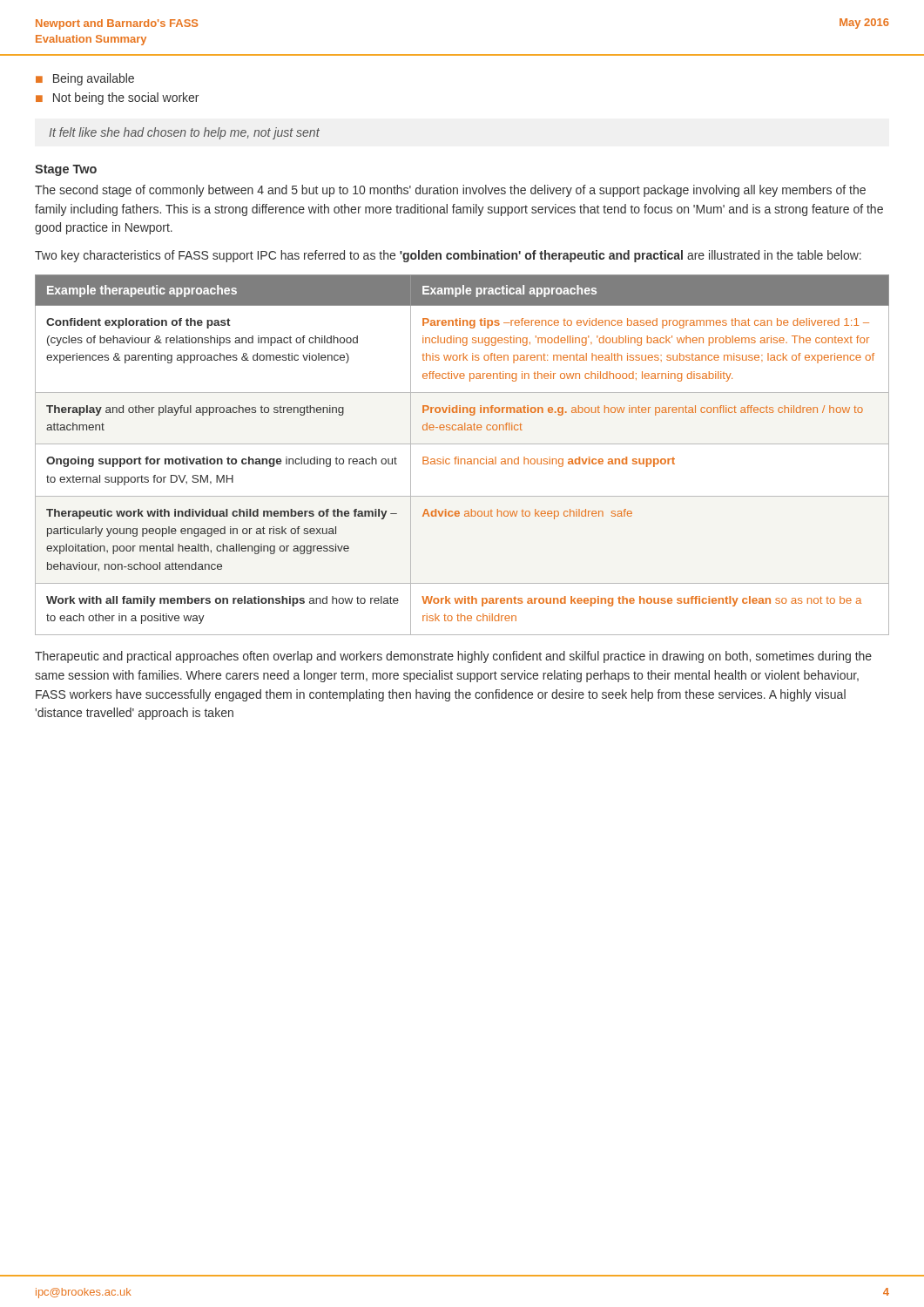Image resolution: width=924 pixels, height=1307 pixels.
Task: Select the block starting "It felt like she had chosen"
Action: point(184,132)
